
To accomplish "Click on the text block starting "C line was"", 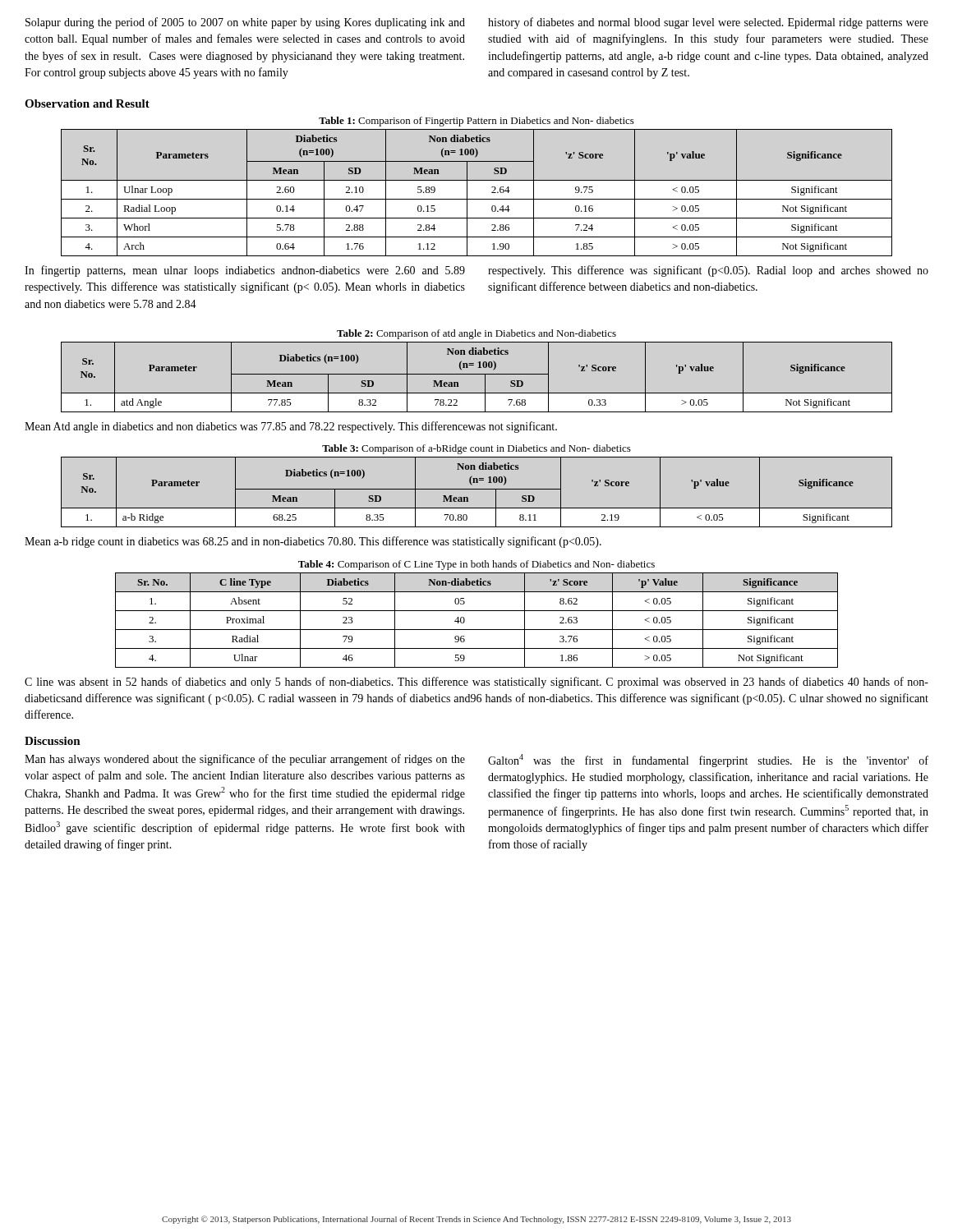I will click(x=476, y=699).
